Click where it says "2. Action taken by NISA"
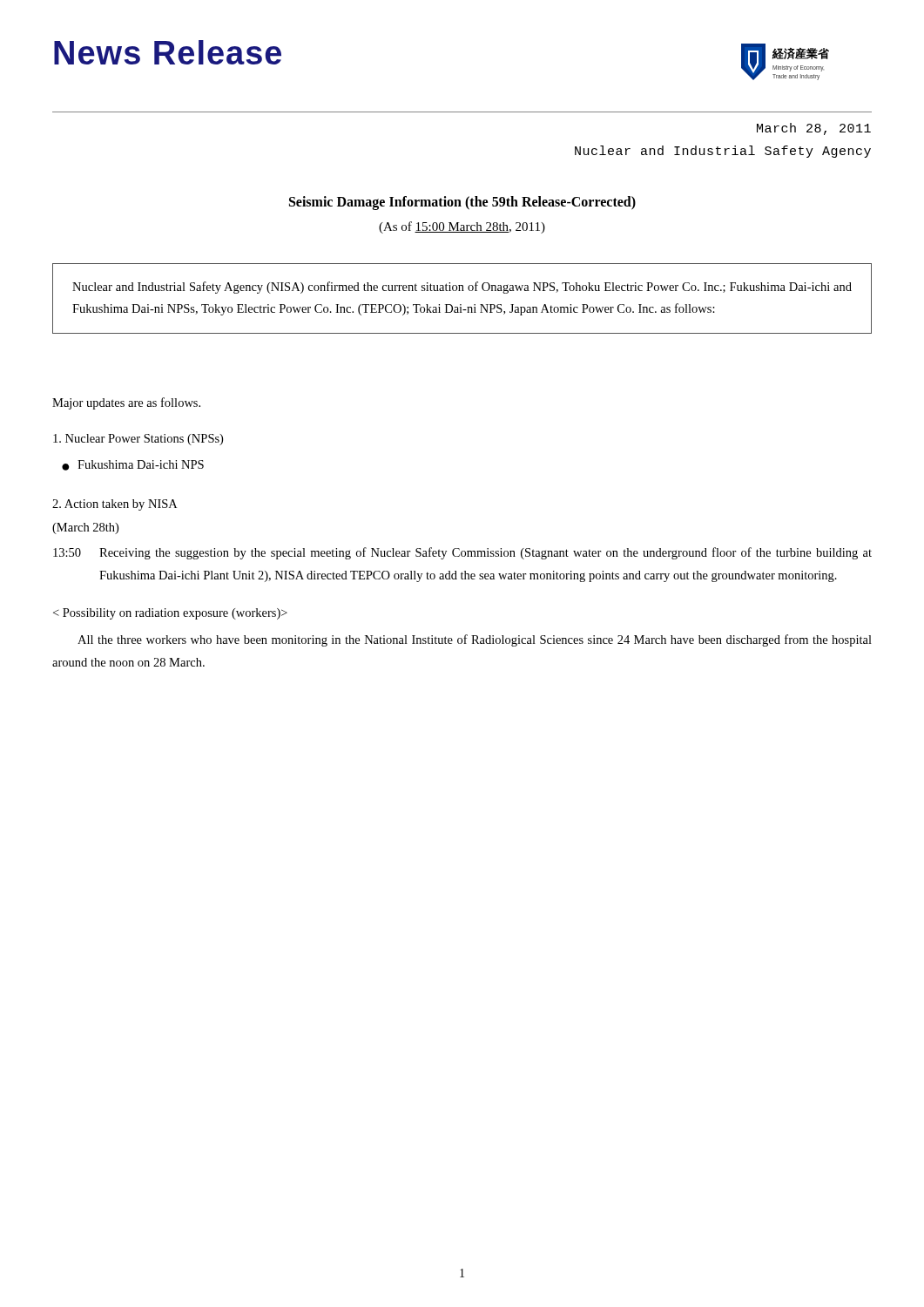 115,503
